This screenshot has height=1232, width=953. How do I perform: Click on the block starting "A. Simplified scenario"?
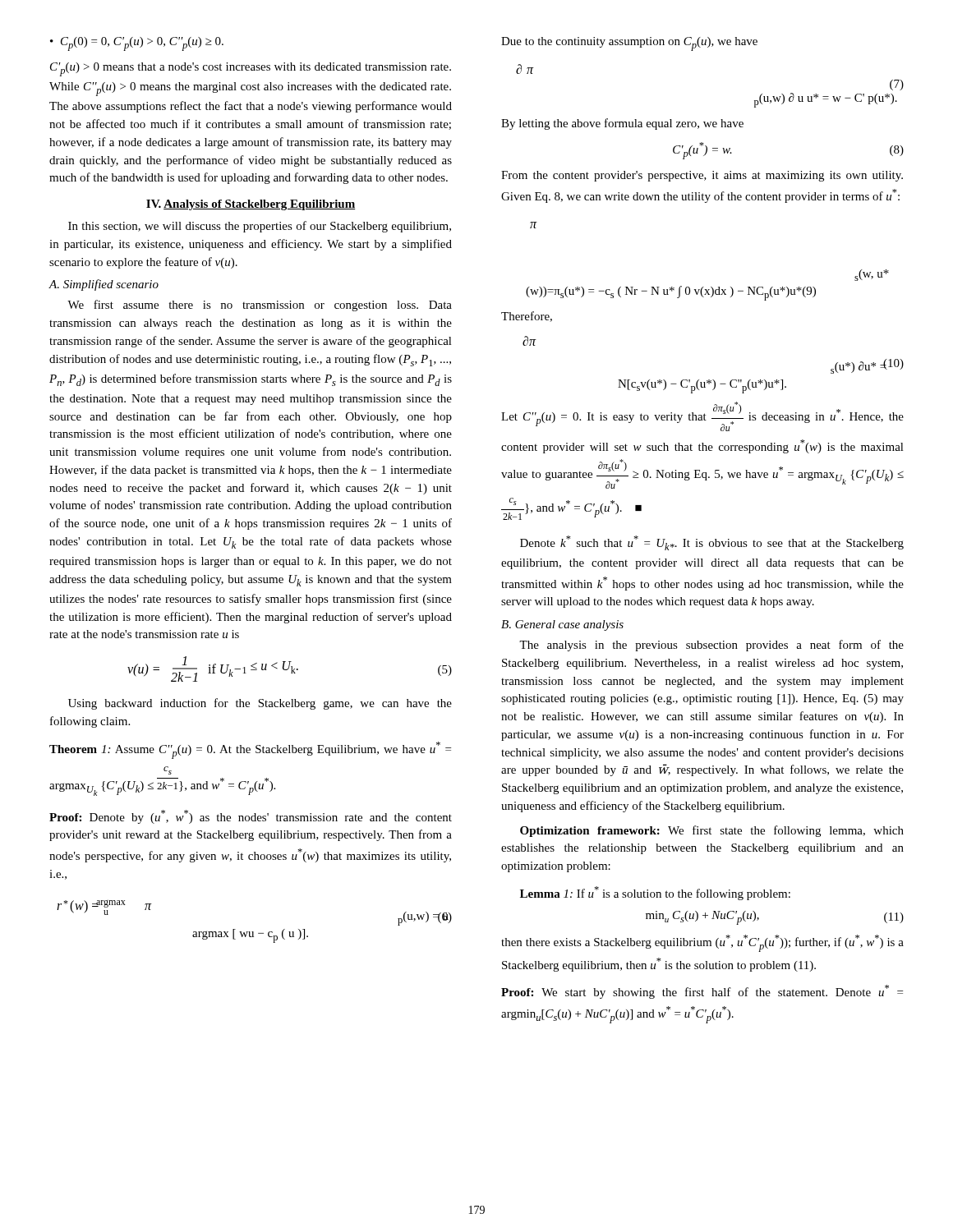(104, 284)
